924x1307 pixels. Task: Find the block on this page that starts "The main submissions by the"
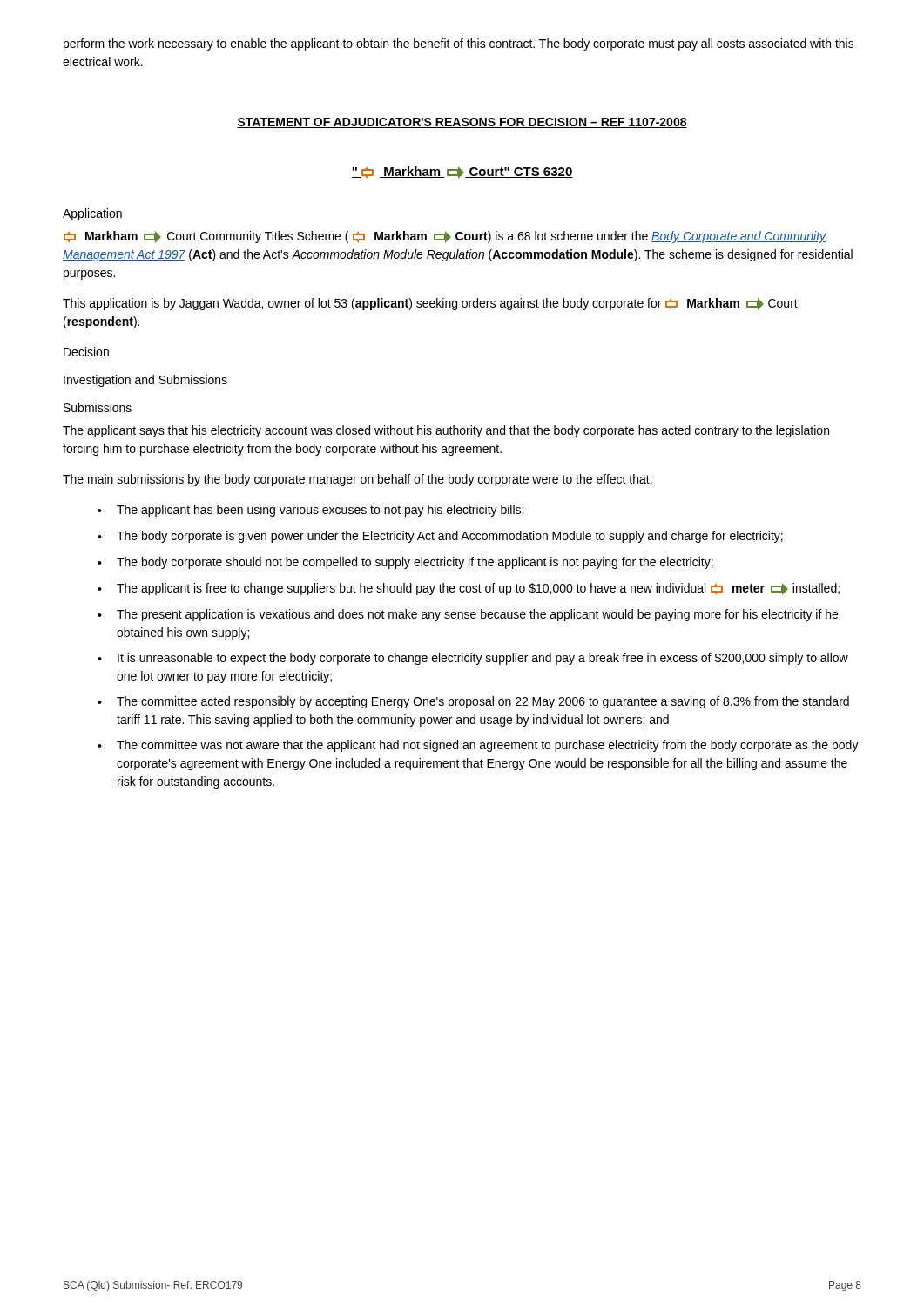tap(358, 479)
